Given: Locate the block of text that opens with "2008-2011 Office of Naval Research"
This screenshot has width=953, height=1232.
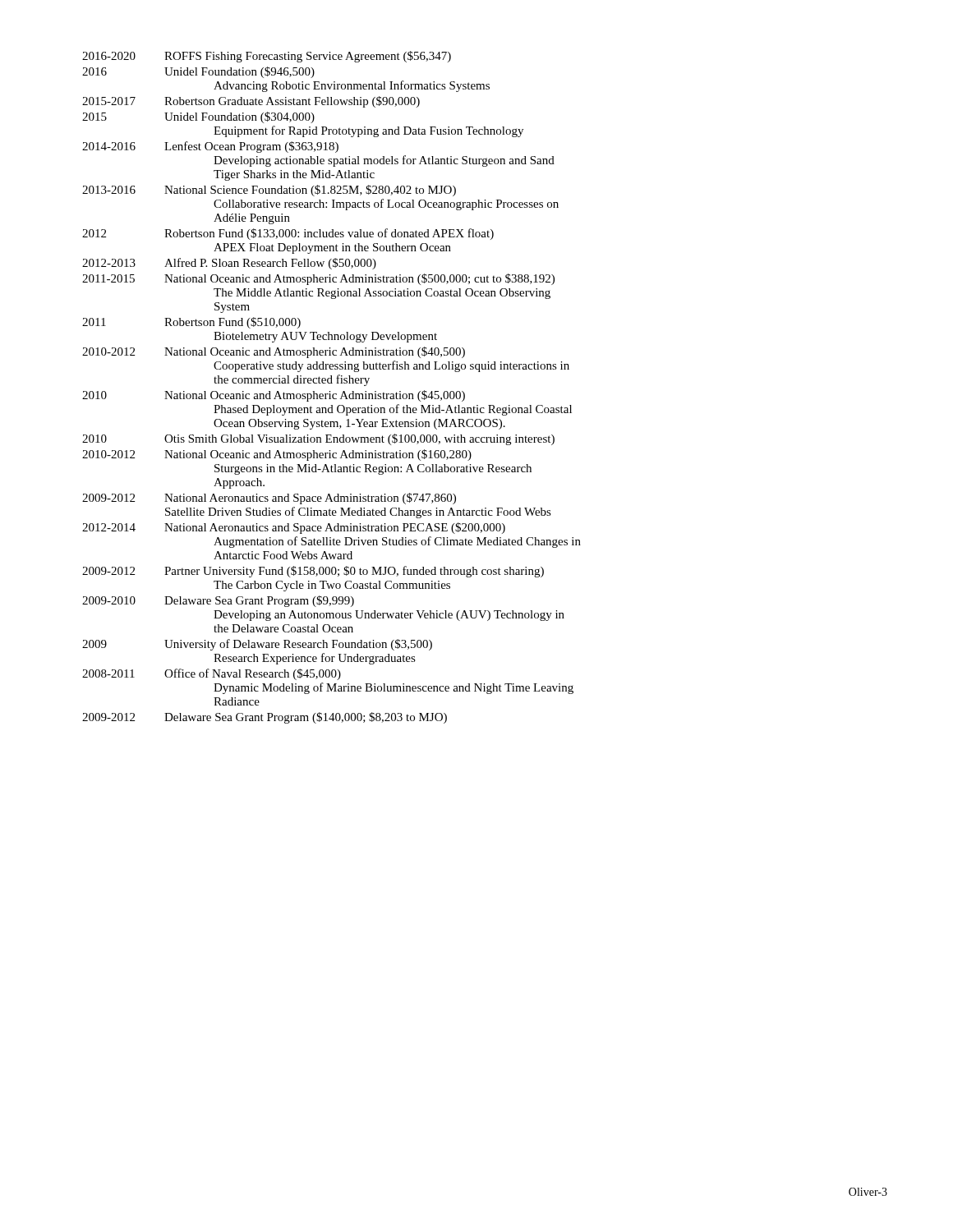Looking at the screenshot, I should (x=485, y=688).
